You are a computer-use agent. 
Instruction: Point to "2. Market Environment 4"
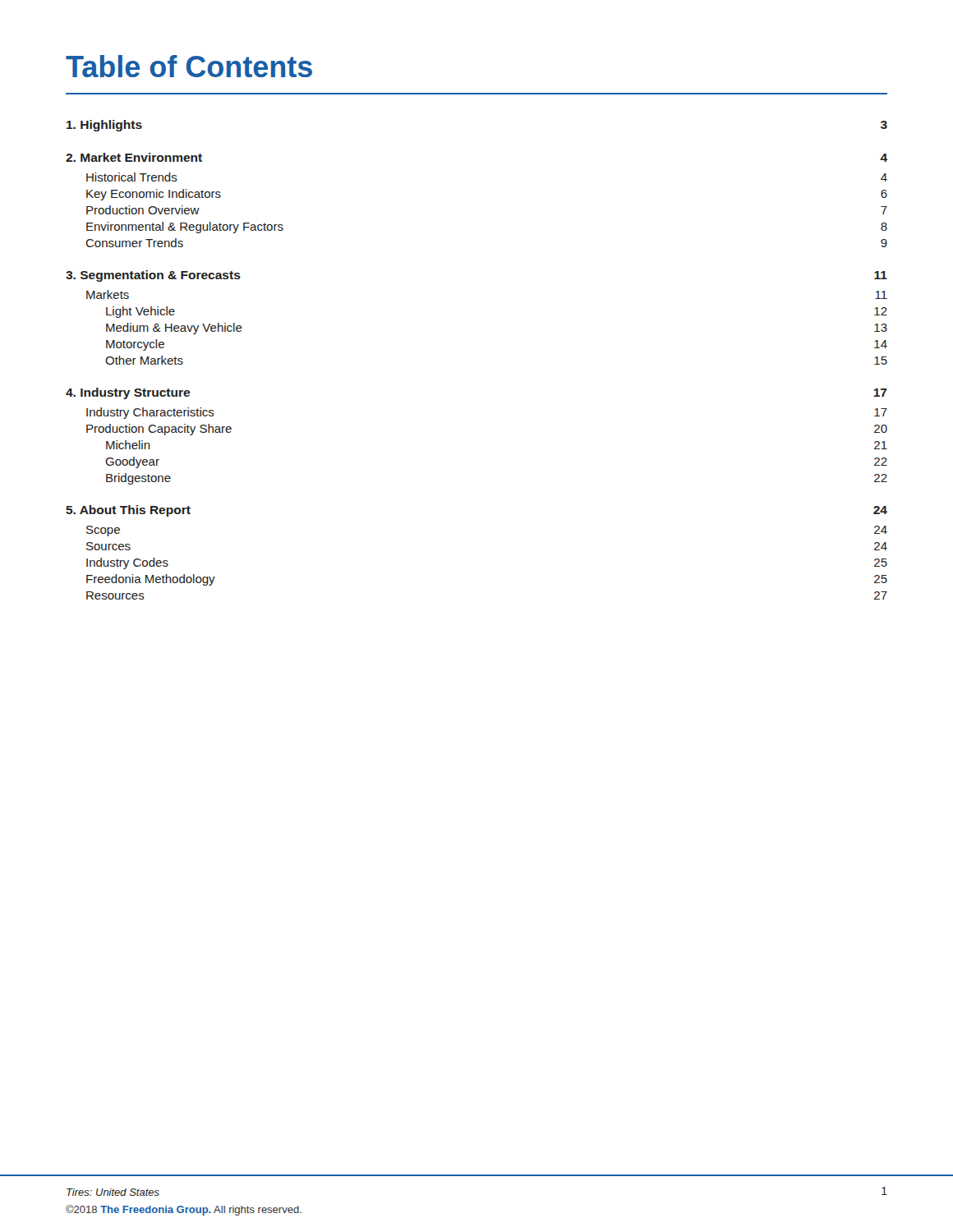136,157
